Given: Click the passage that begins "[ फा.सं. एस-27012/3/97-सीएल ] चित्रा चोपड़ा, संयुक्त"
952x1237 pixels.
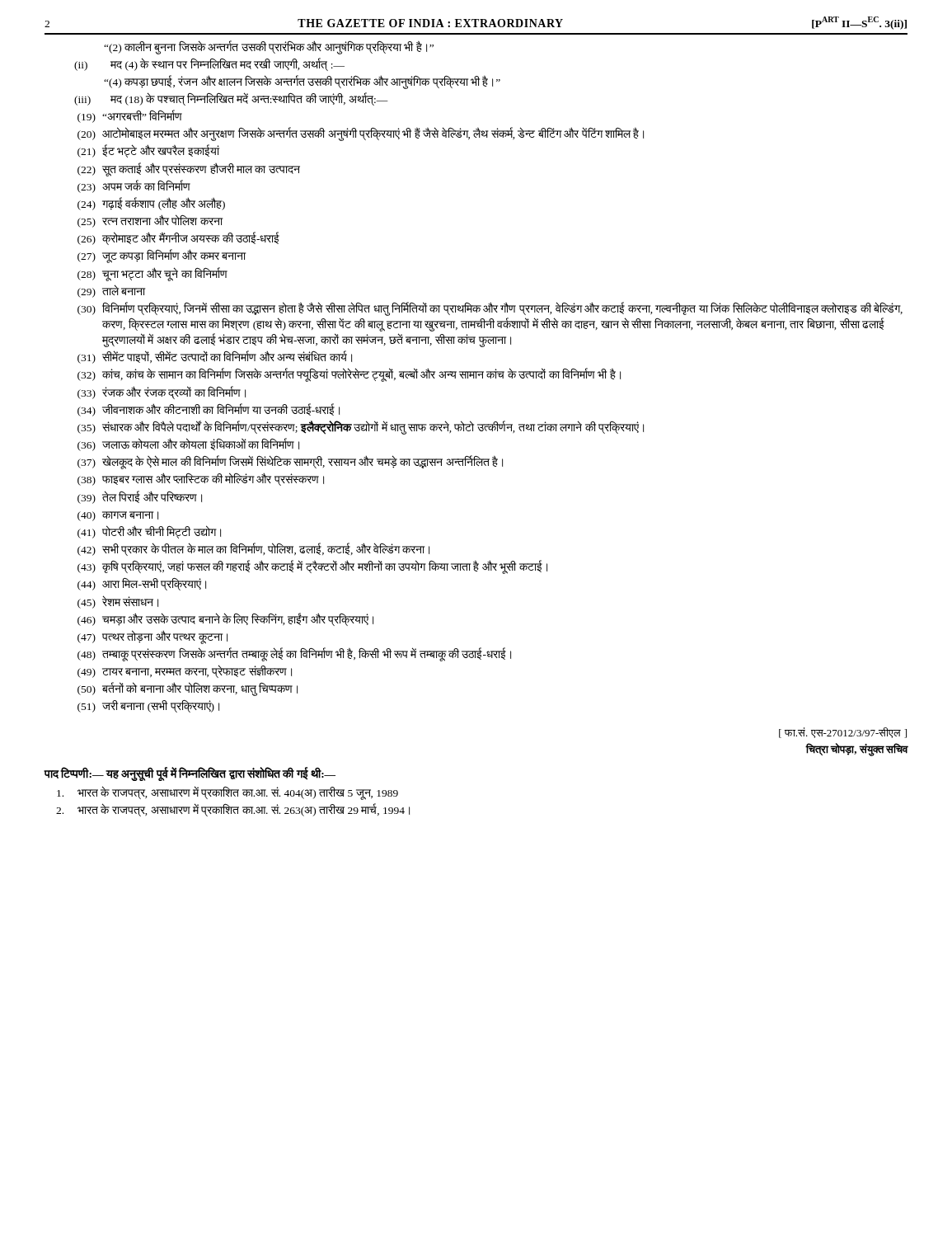Looking at the screenshot, I should (843, 741).
